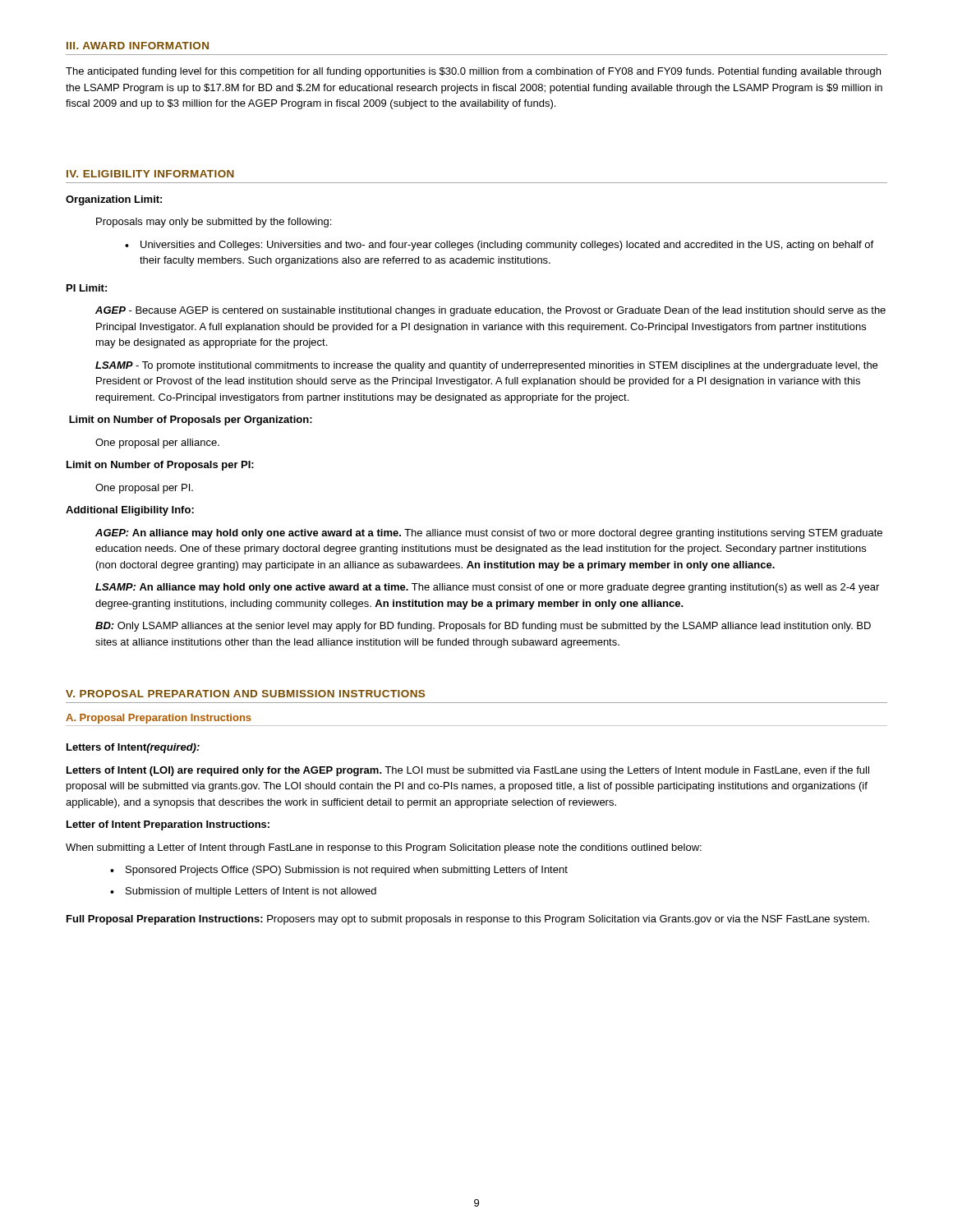The height and width of the screenshot is (1232, 953).
Task: Select the text containing "Additional Eligibility Info:"
Action: pos(130,510)
